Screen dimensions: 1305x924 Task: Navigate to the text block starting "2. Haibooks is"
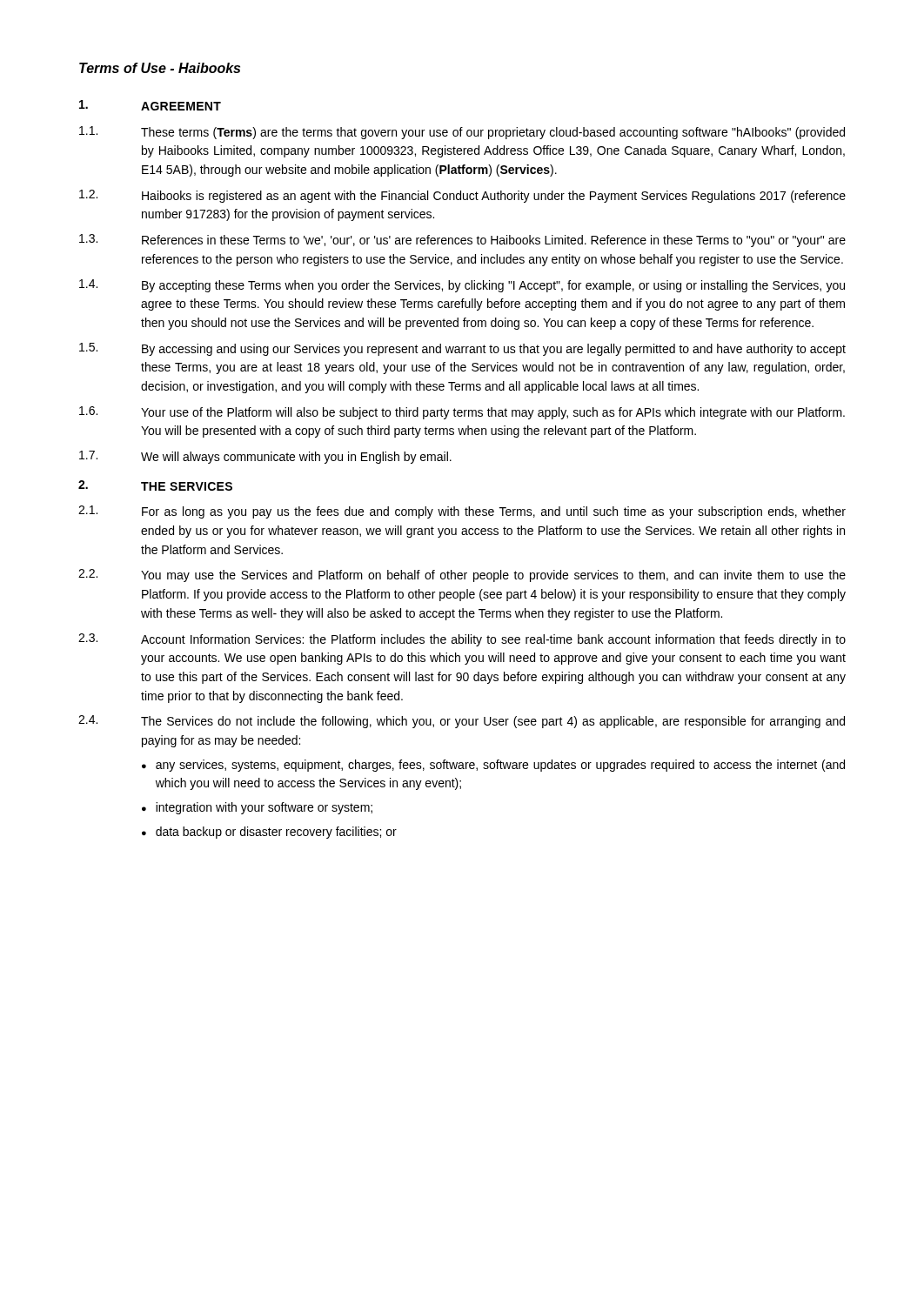[462, 206]
